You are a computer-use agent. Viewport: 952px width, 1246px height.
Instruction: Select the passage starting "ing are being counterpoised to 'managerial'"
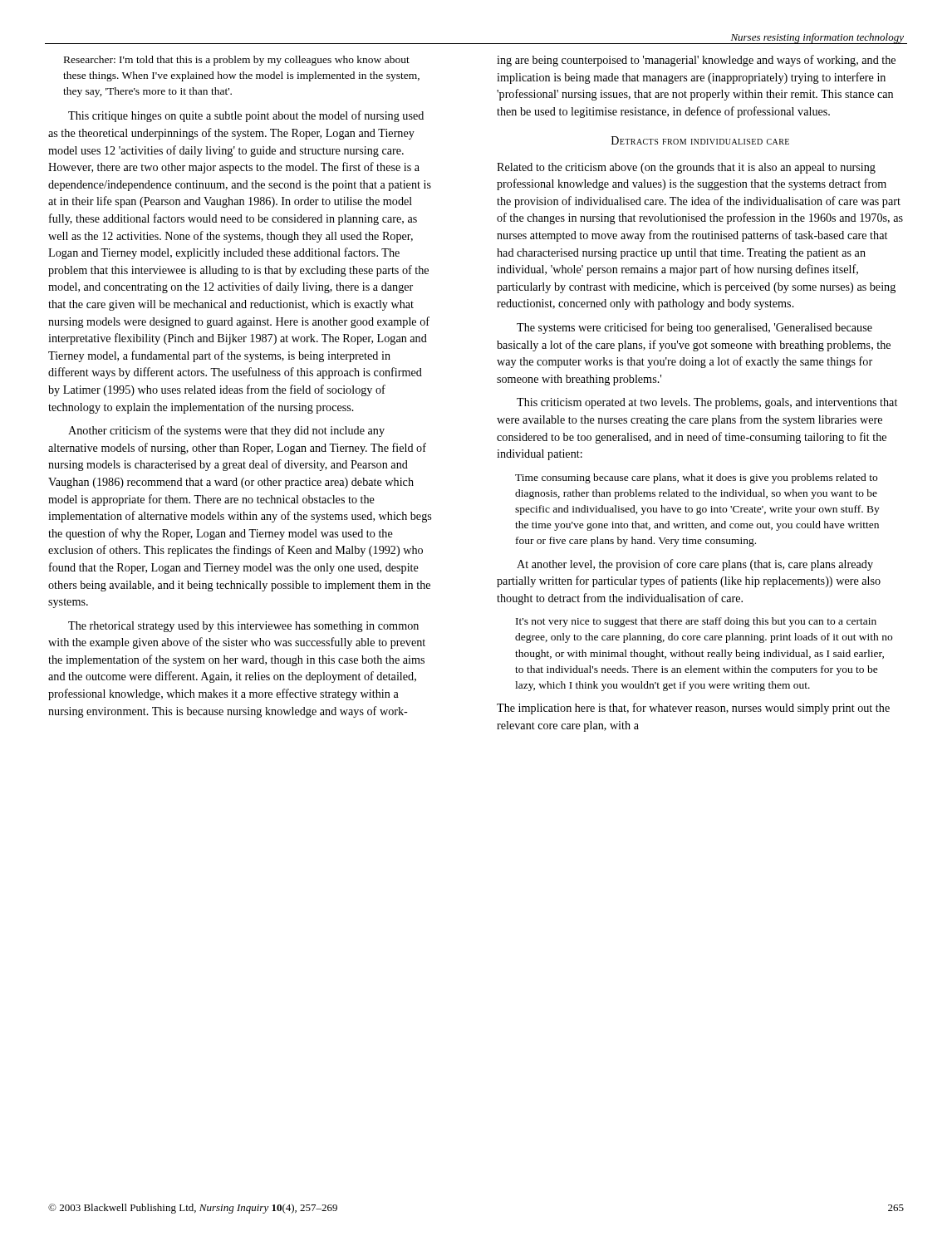(700, 86)
